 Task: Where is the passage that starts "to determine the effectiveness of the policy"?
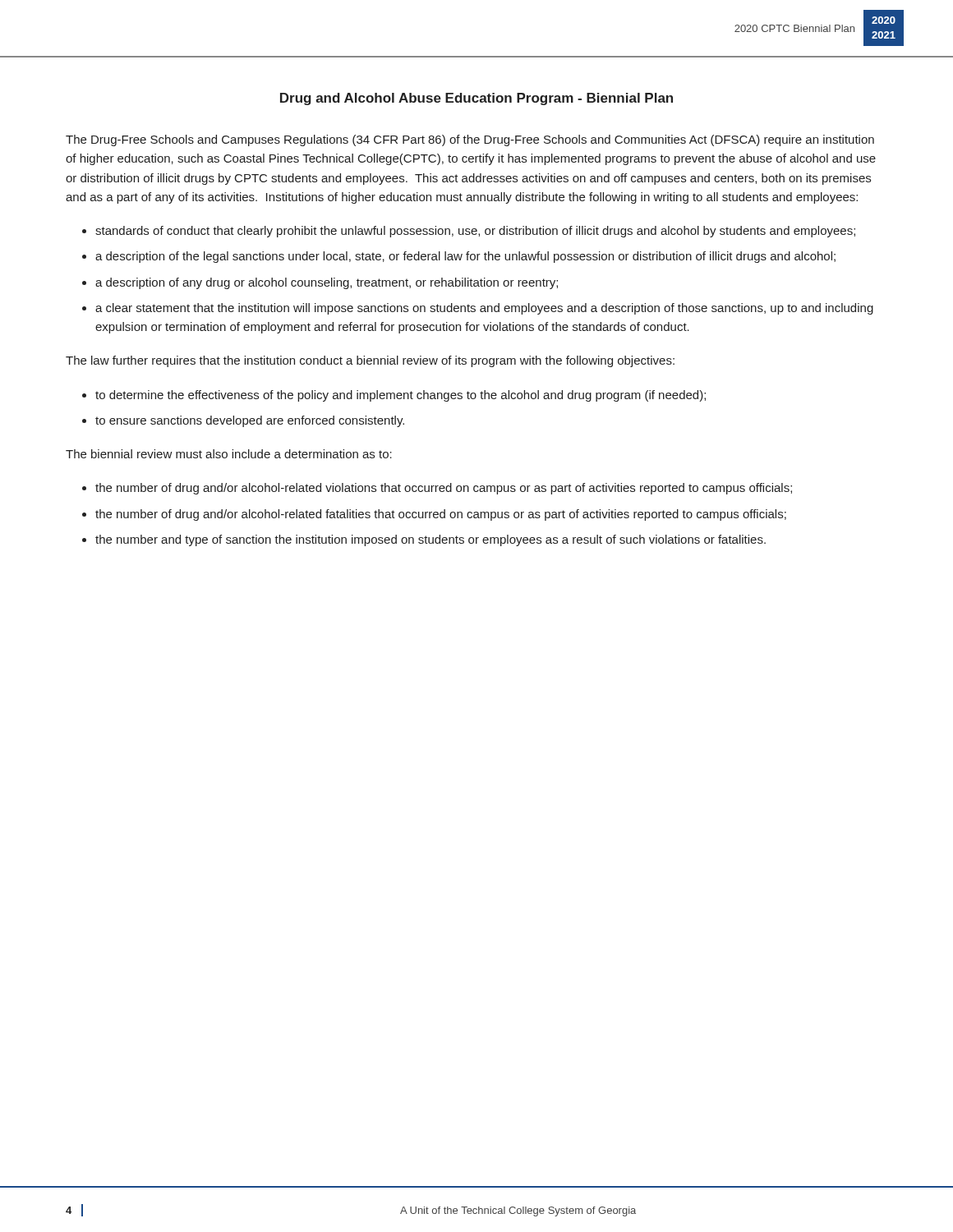click(x=401, y=394)
